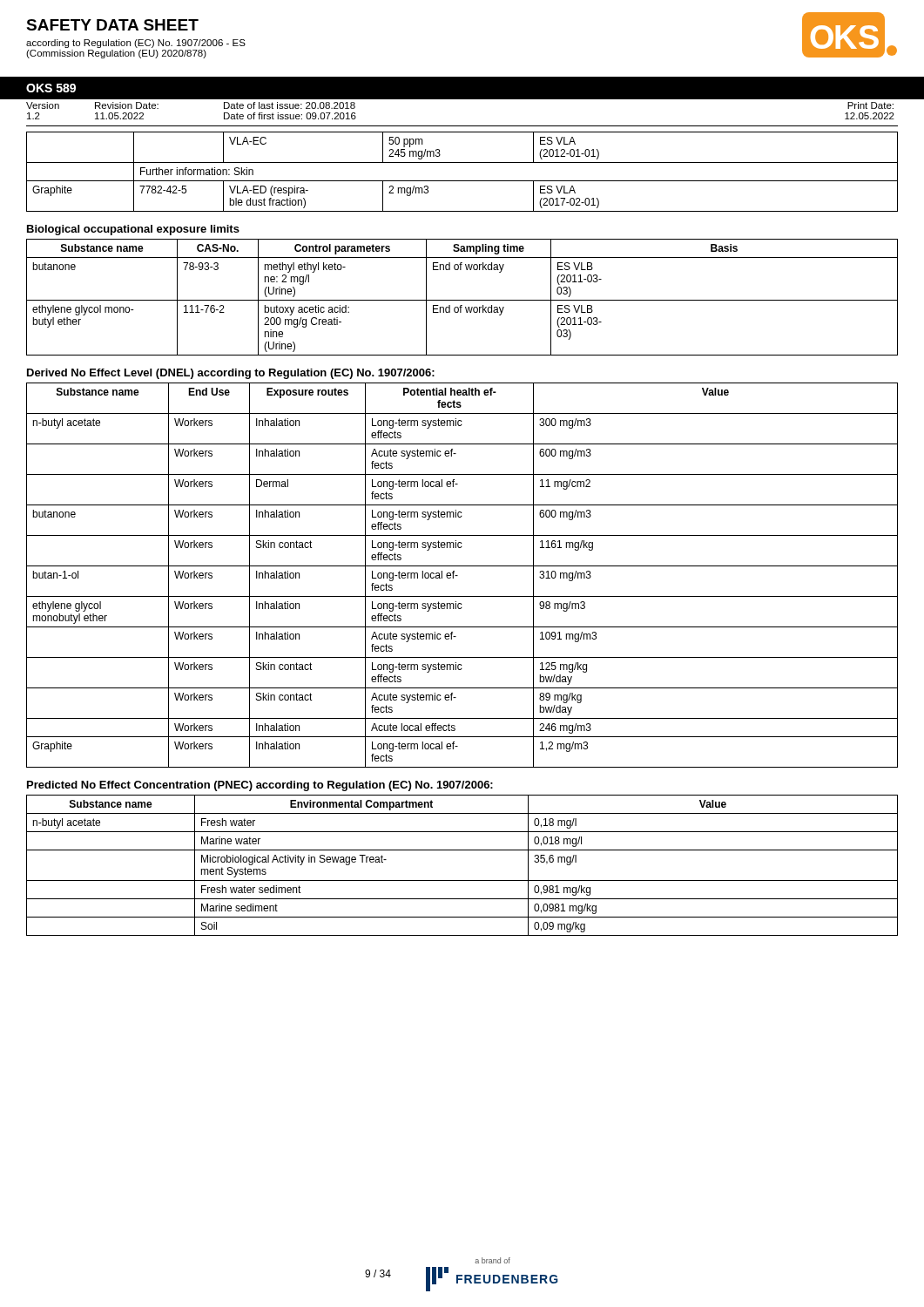Viewport: 924px width, 1307px height.
Task: Locate the title containing "SAFETY DATA SHEET"
Action: pyautogui.click(x=112, y=25)
